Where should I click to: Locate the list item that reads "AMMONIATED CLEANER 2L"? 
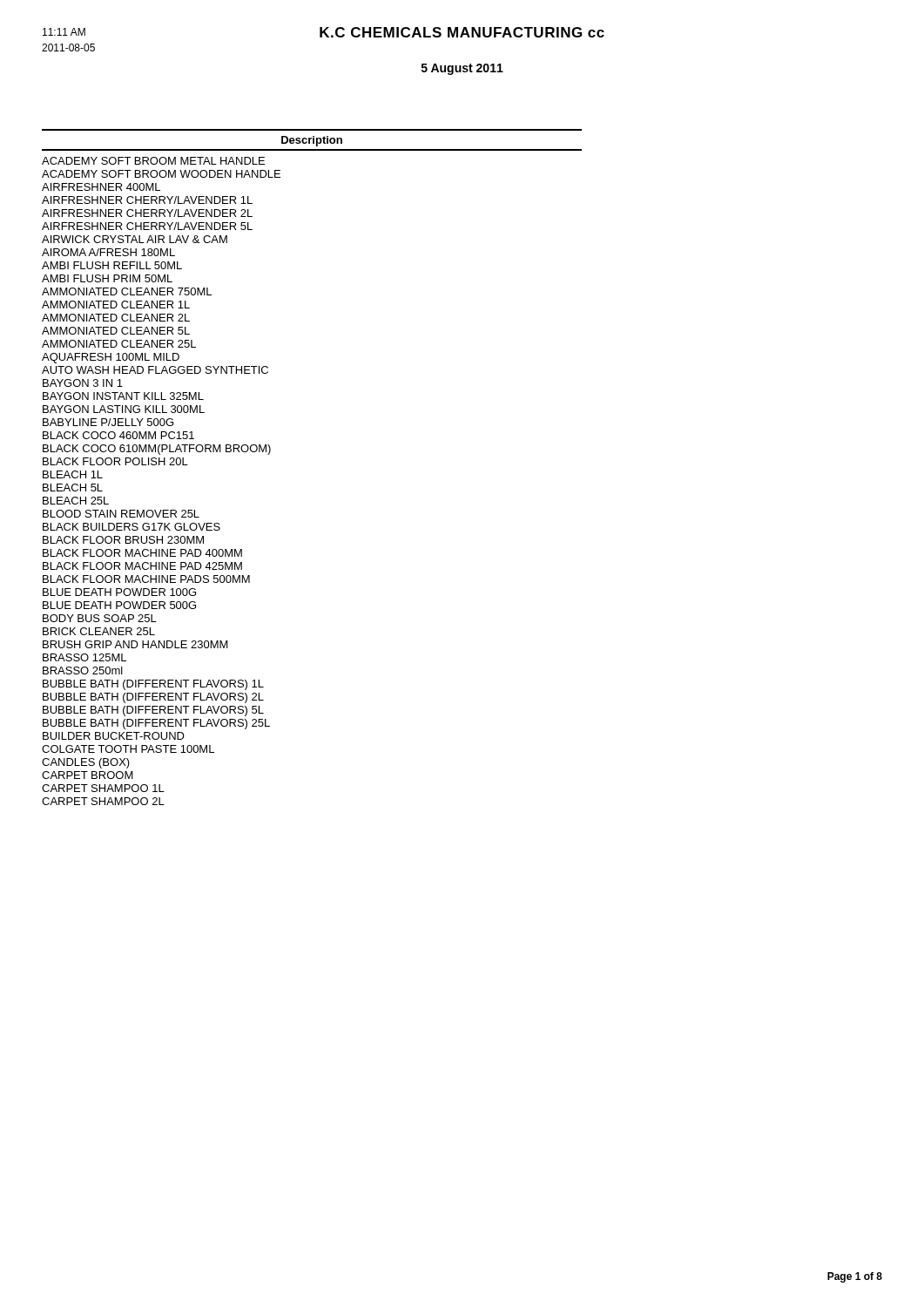pos(116,318)
